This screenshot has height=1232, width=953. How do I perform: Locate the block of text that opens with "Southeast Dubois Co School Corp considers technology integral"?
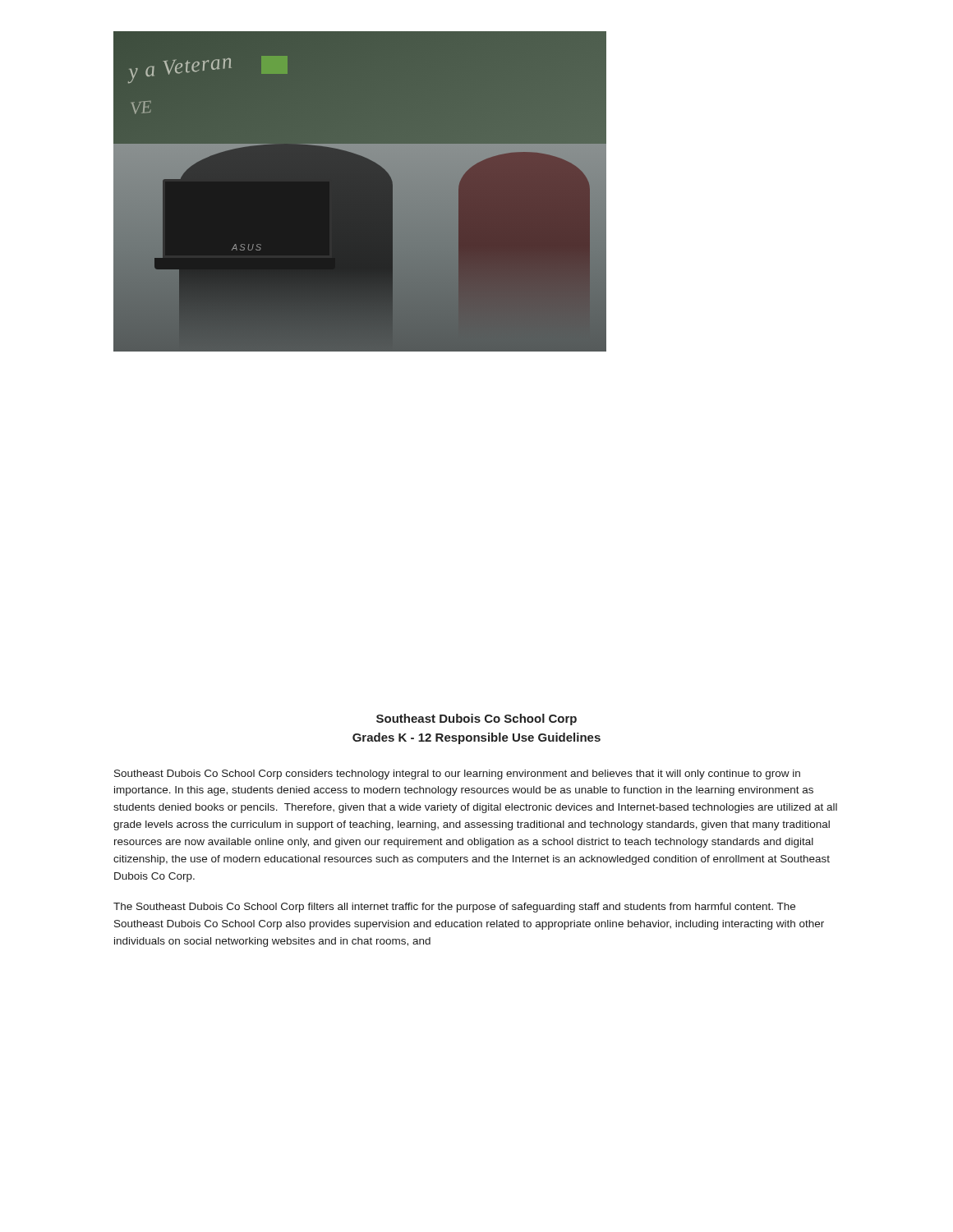(475, 824)
